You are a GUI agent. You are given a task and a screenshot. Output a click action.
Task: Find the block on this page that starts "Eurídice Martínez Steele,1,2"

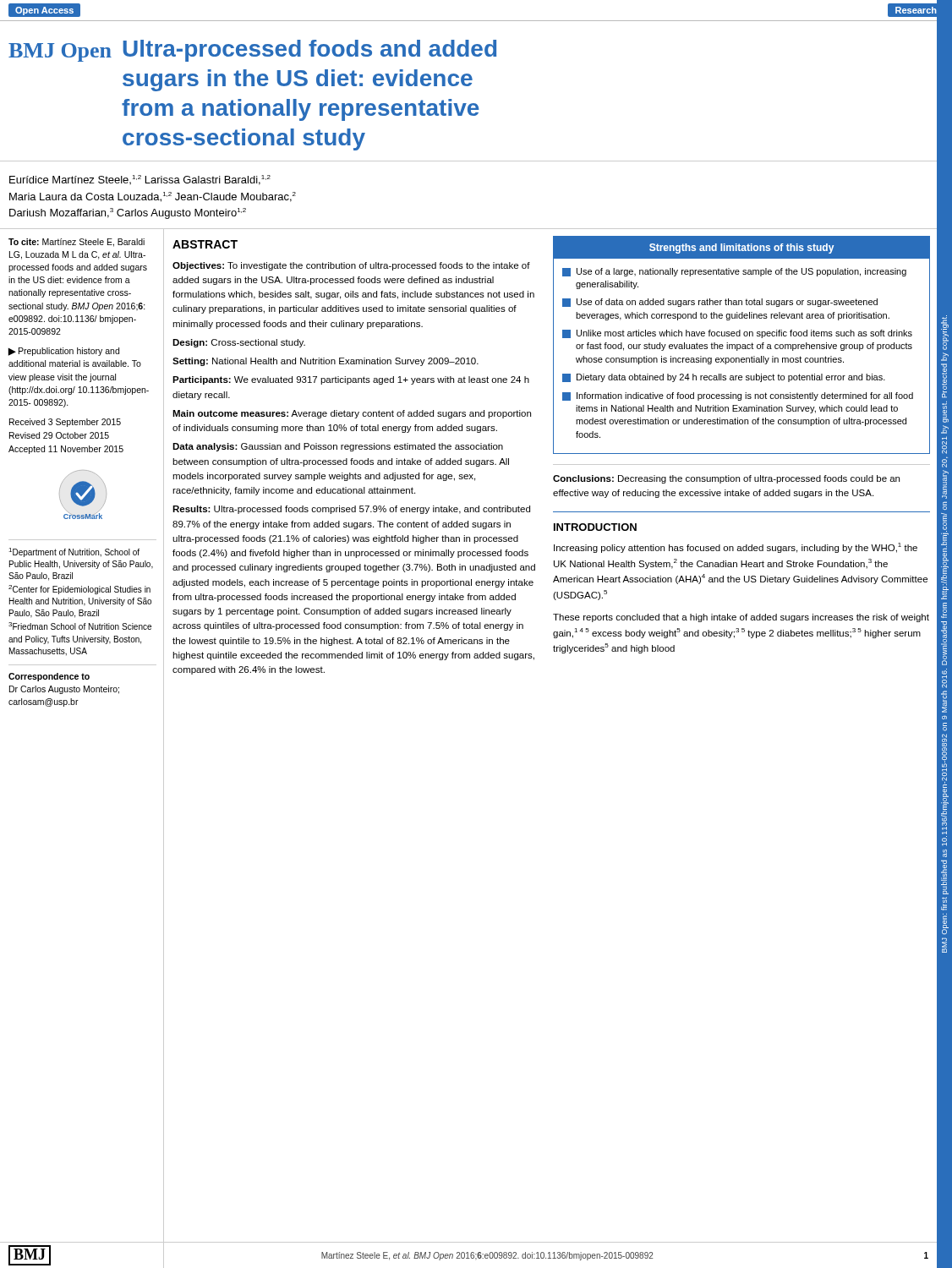point(152,196)
